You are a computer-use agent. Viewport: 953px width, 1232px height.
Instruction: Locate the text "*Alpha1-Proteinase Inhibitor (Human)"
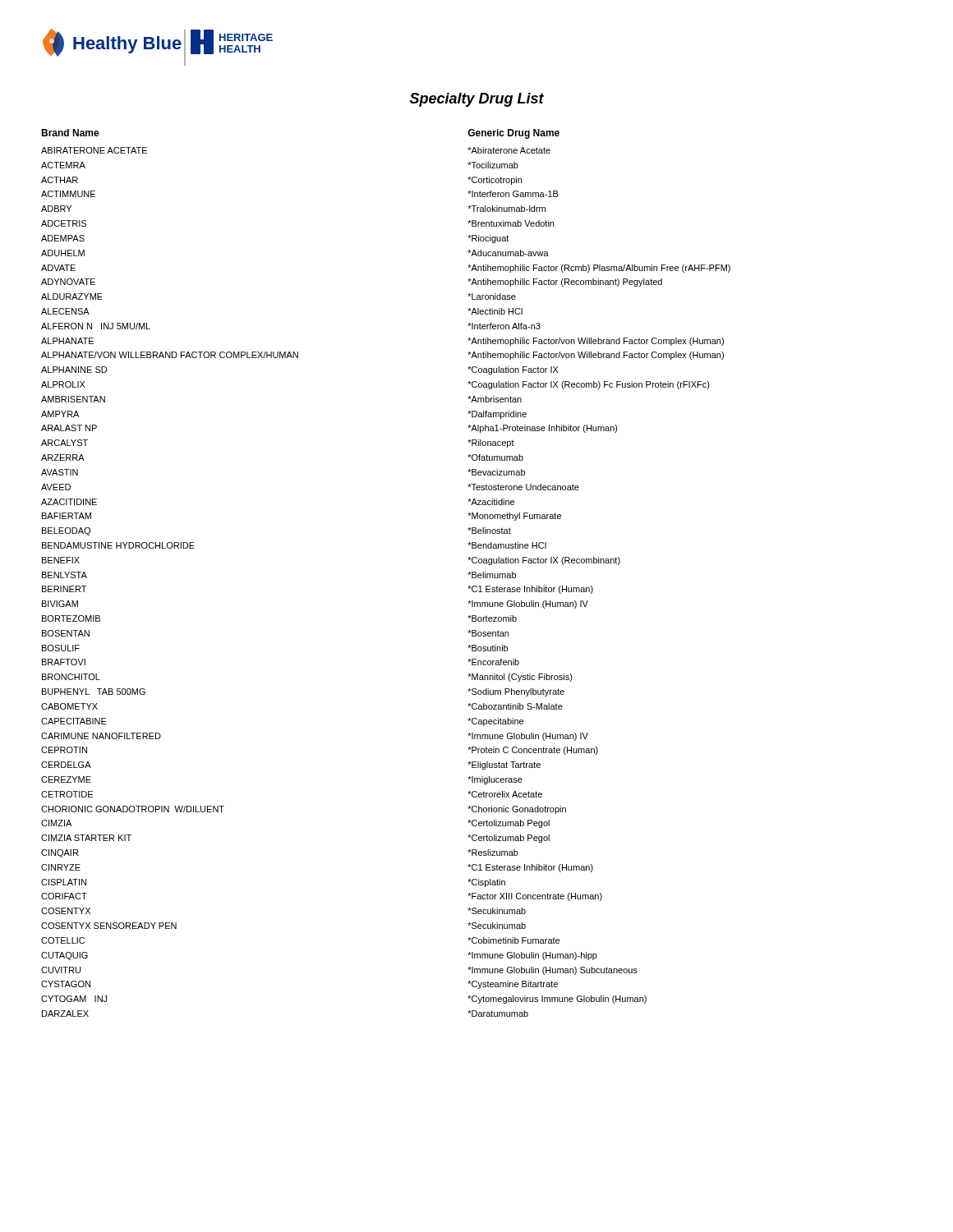point(543,428)
